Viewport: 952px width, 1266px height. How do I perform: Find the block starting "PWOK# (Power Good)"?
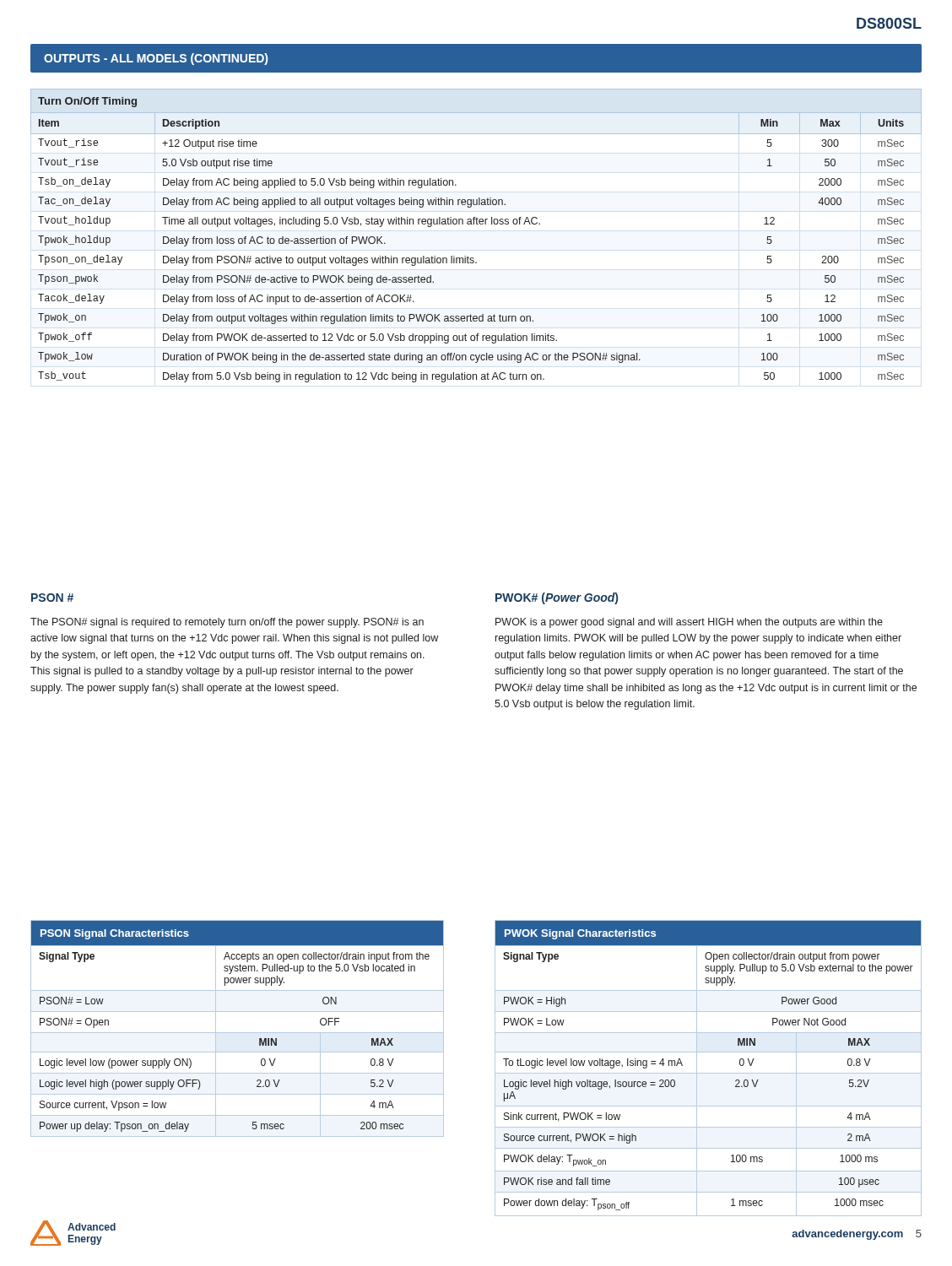(557, 598)
